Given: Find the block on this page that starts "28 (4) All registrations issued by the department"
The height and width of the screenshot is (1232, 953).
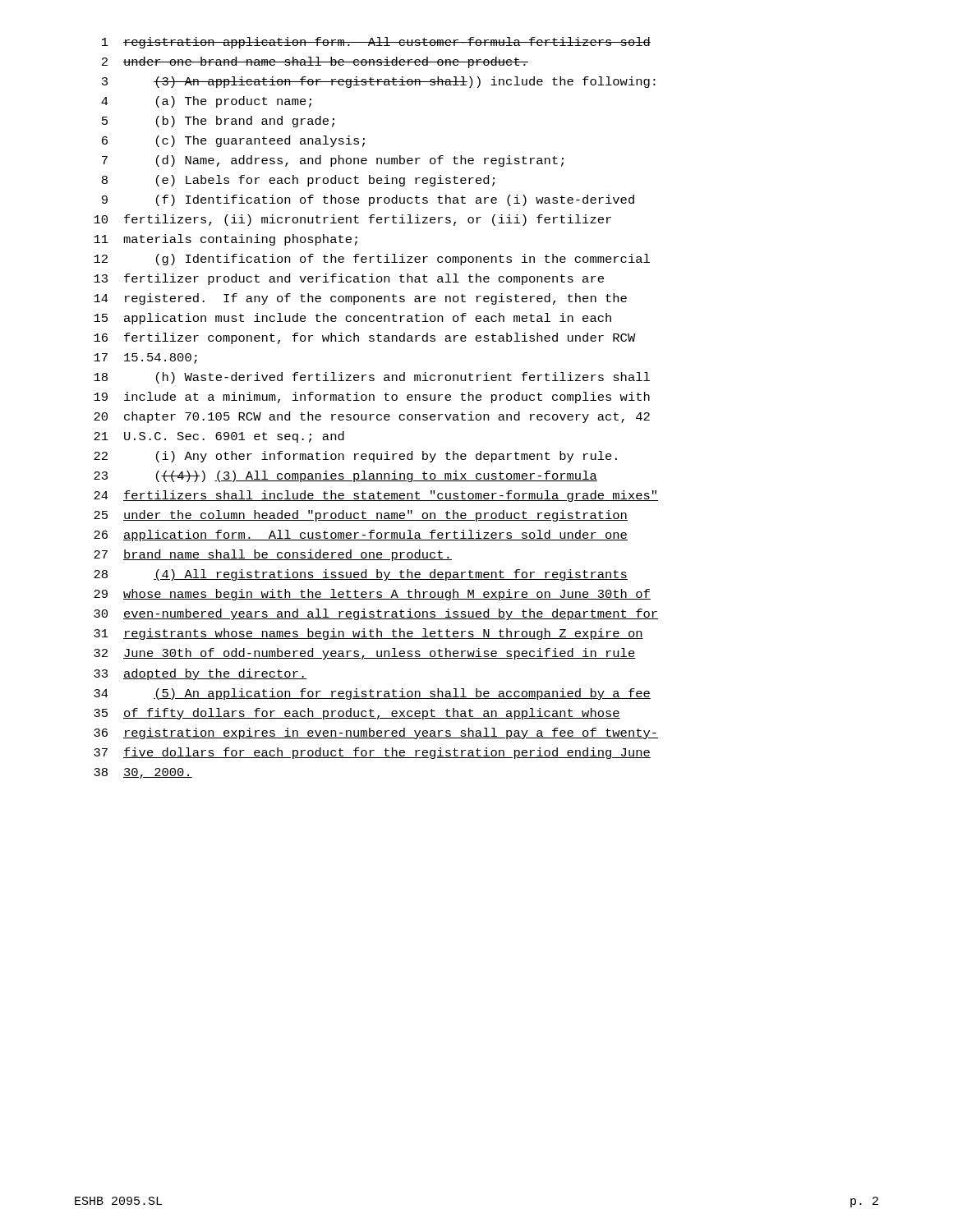Looking at the screenshot, I should (476, 575).
